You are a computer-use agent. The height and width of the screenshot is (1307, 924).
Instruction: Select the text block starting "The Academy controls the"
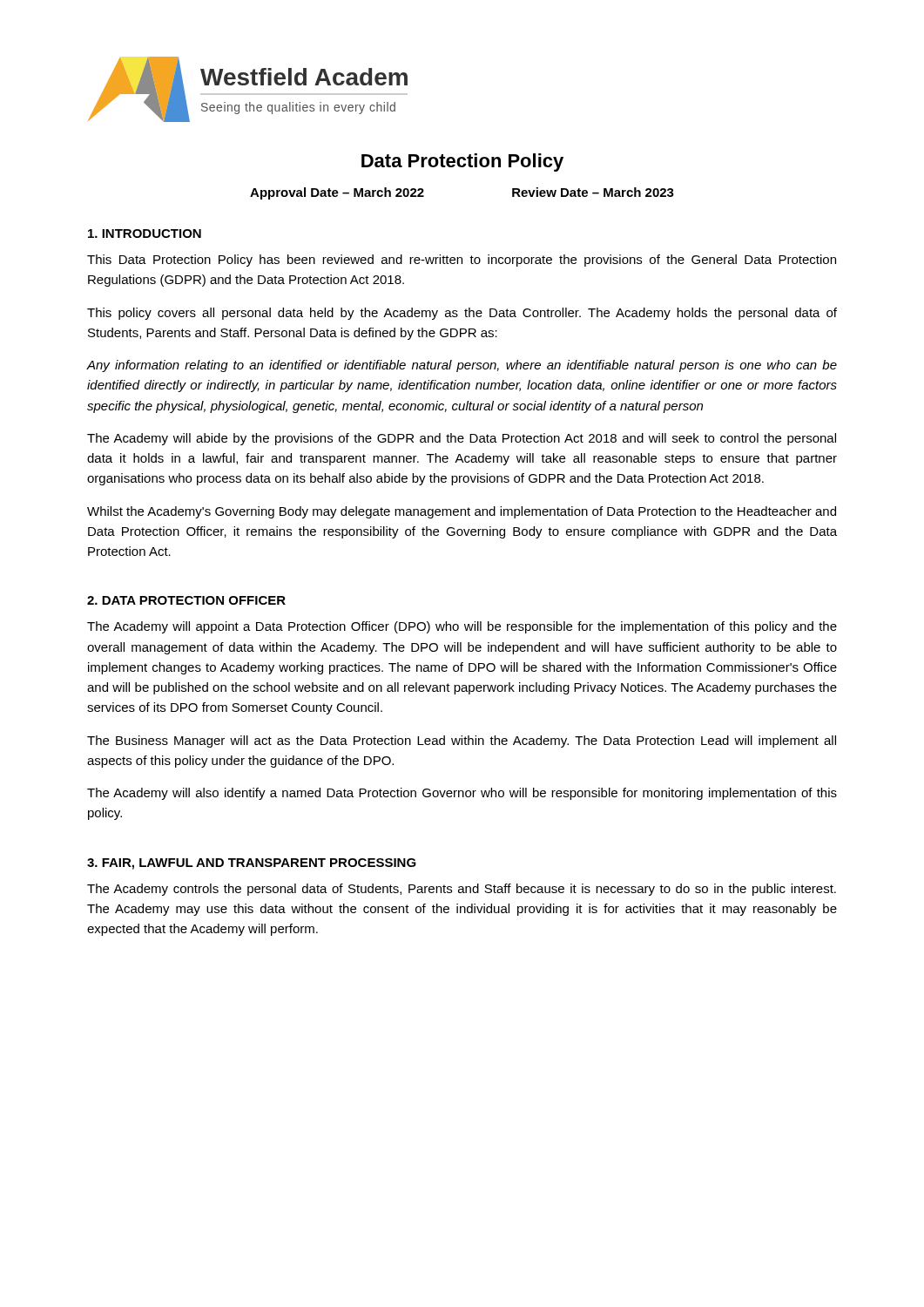[x=462, y=908]
